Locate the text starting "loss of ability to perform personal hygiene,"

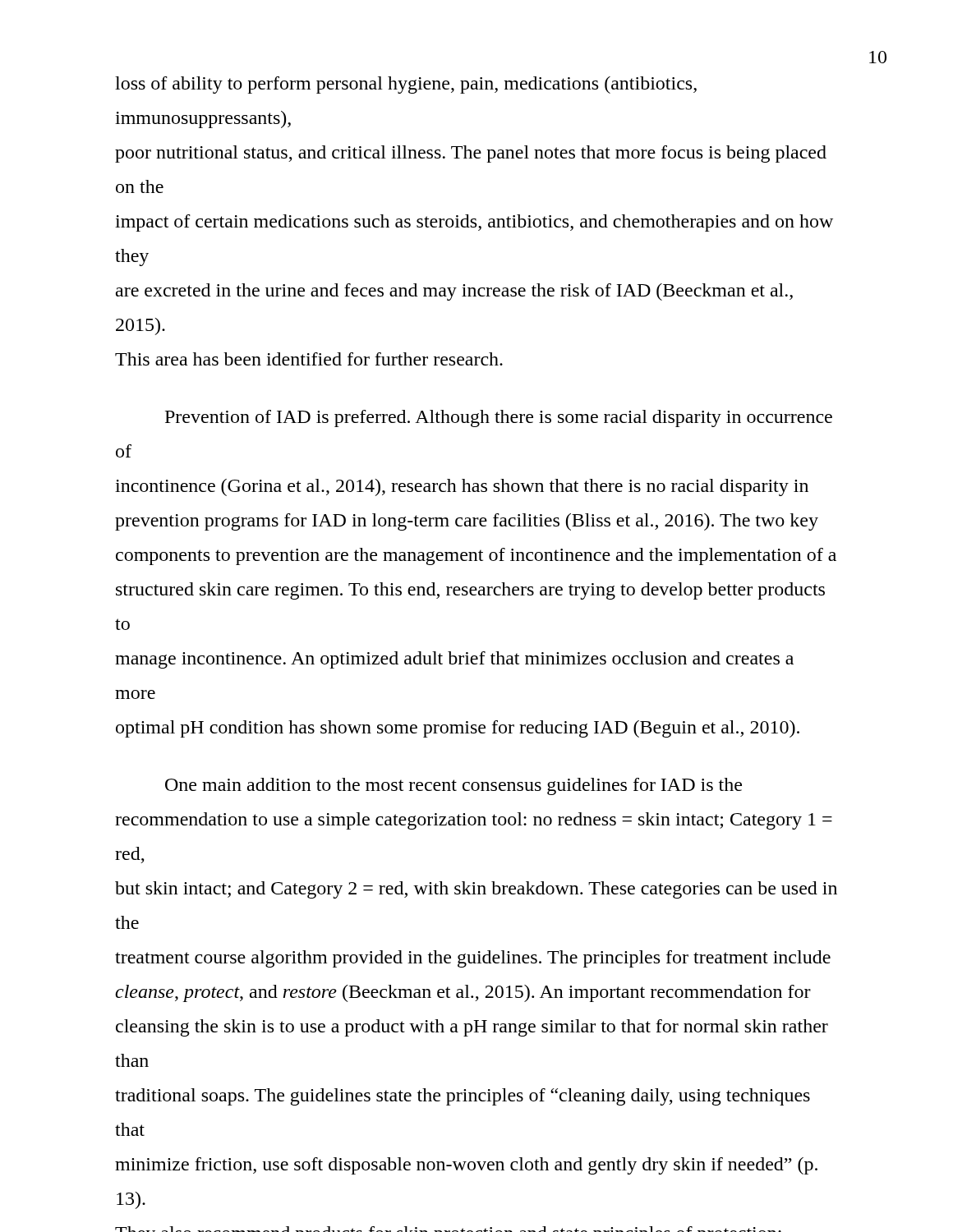tap(476, 221)
